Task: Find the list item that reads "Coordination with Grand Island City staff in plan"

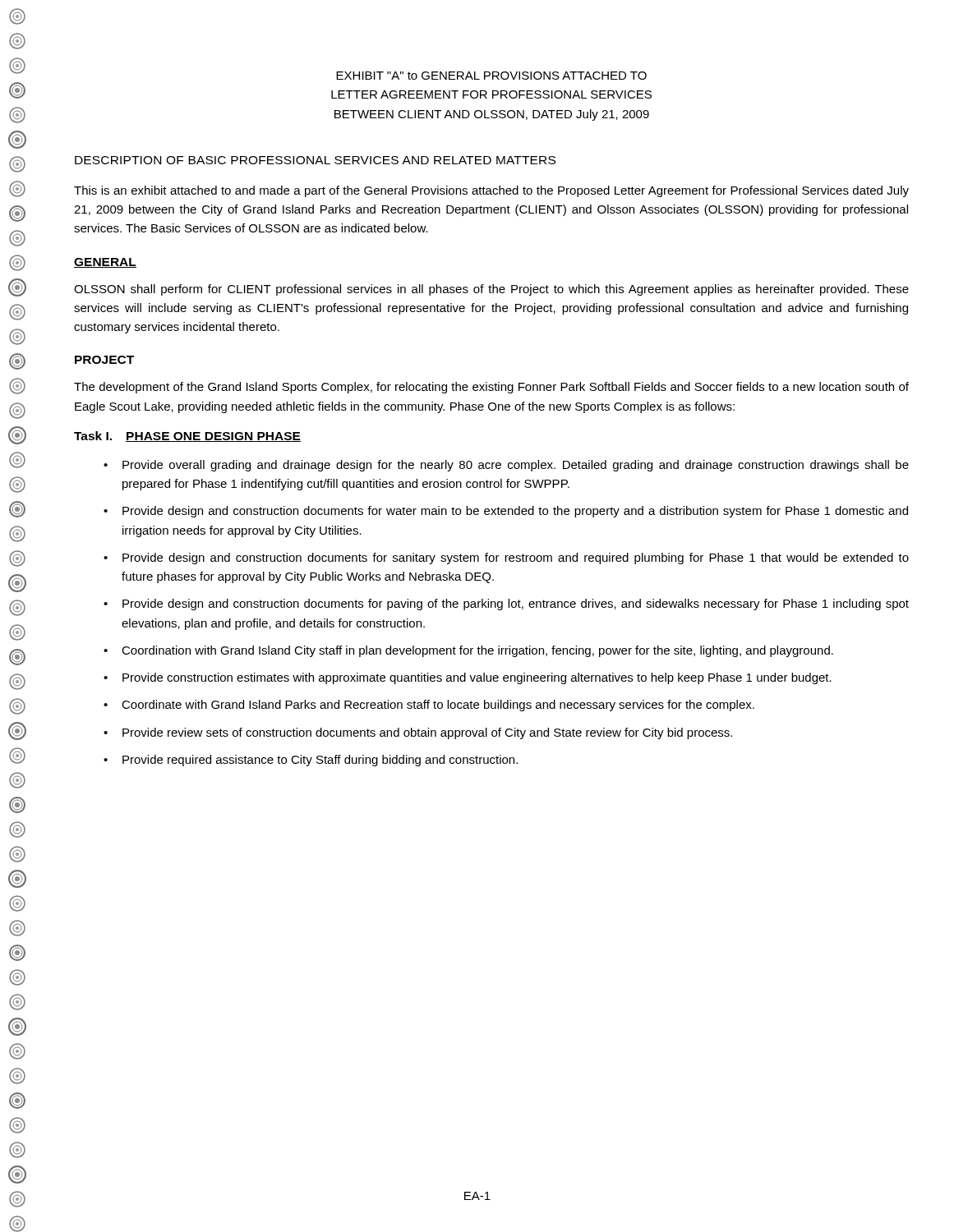Action: pos(478,650)
